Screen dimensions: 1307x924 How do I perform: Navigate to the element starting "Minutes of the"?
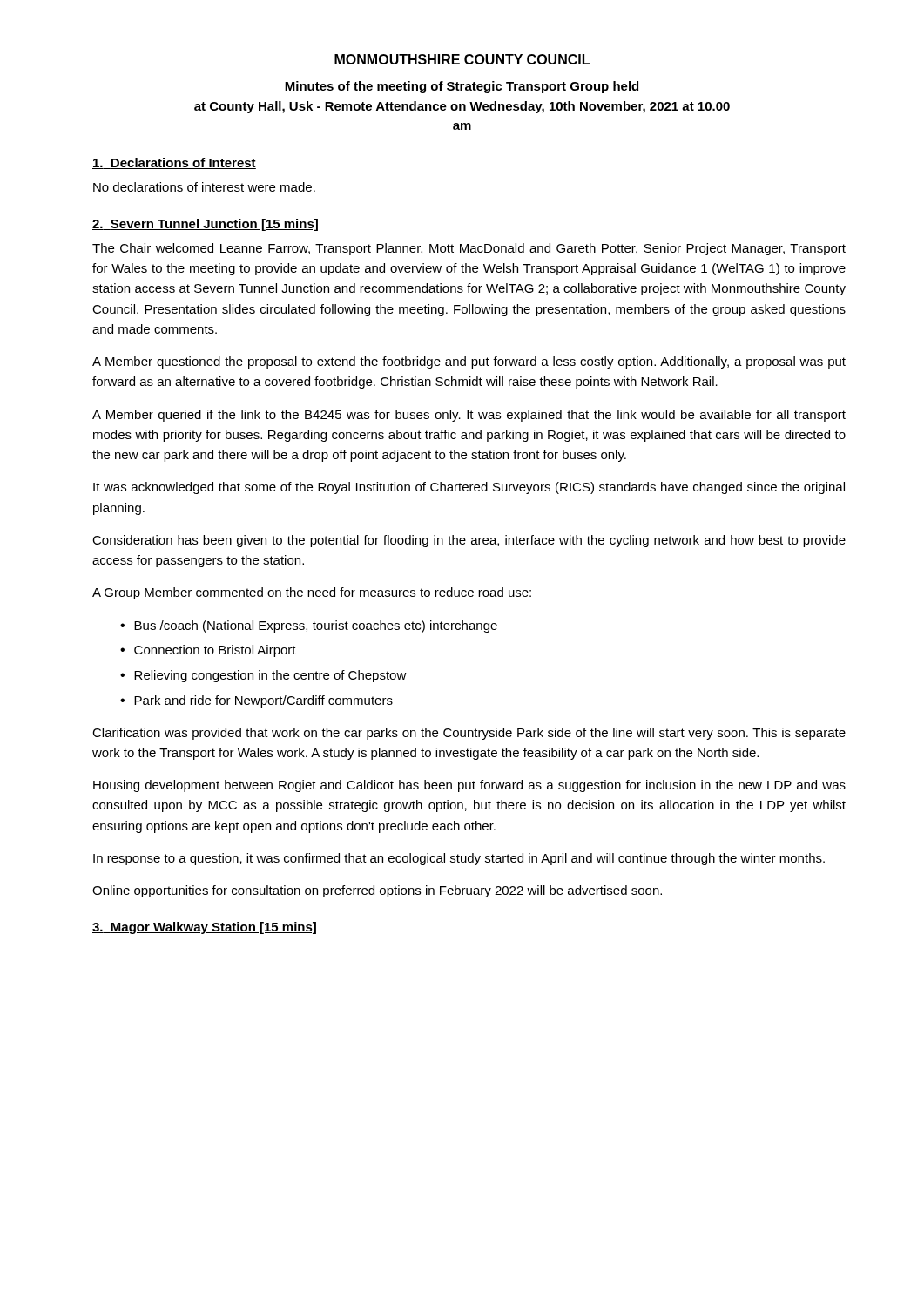point(462,105)
